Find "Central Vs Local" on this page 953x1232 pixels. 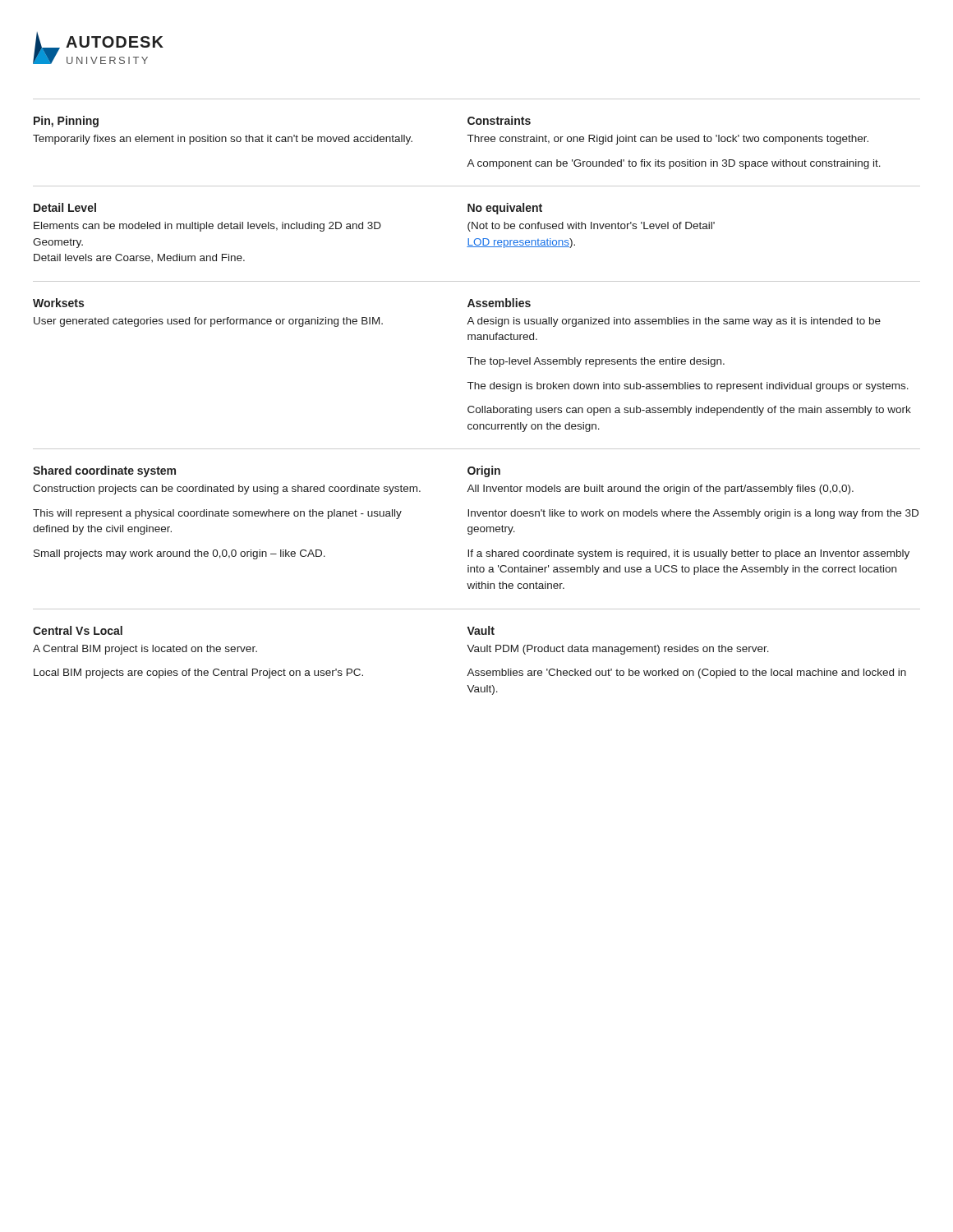click(78, 630)
